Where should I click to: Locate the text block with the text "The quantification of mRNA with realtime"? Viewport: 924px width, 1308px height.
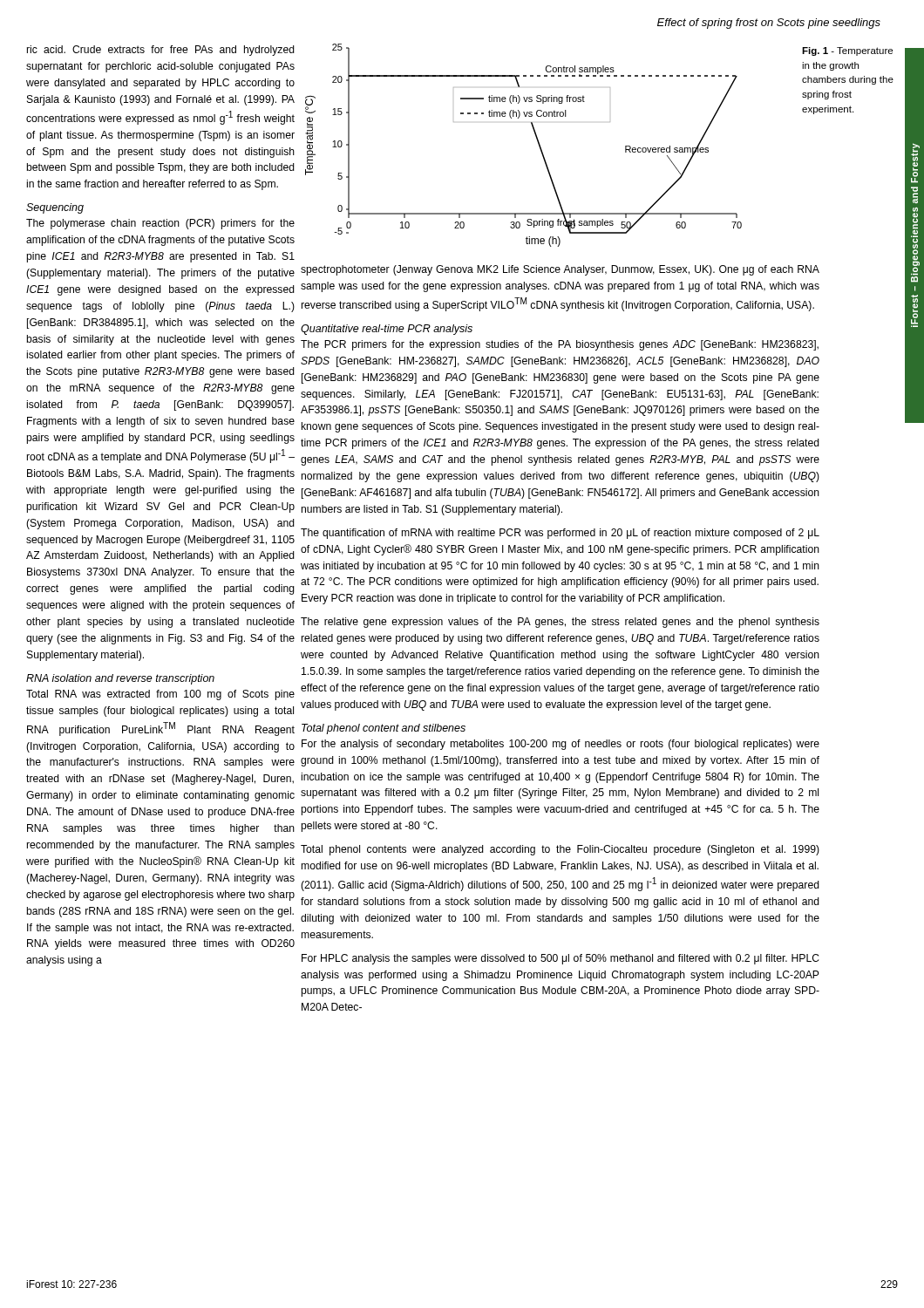(560, 566)
